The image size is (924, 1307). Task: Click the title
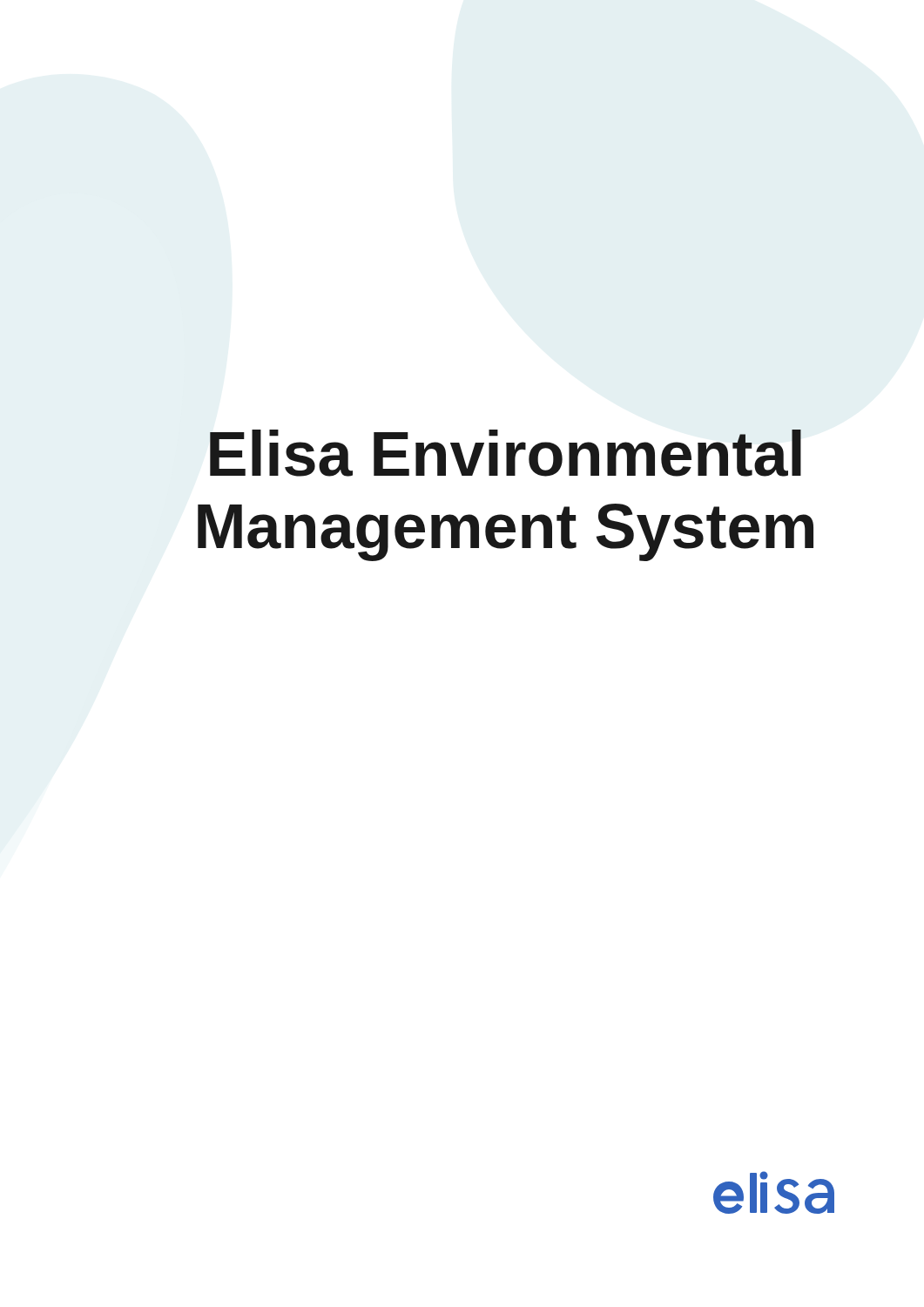click(506, 490)
